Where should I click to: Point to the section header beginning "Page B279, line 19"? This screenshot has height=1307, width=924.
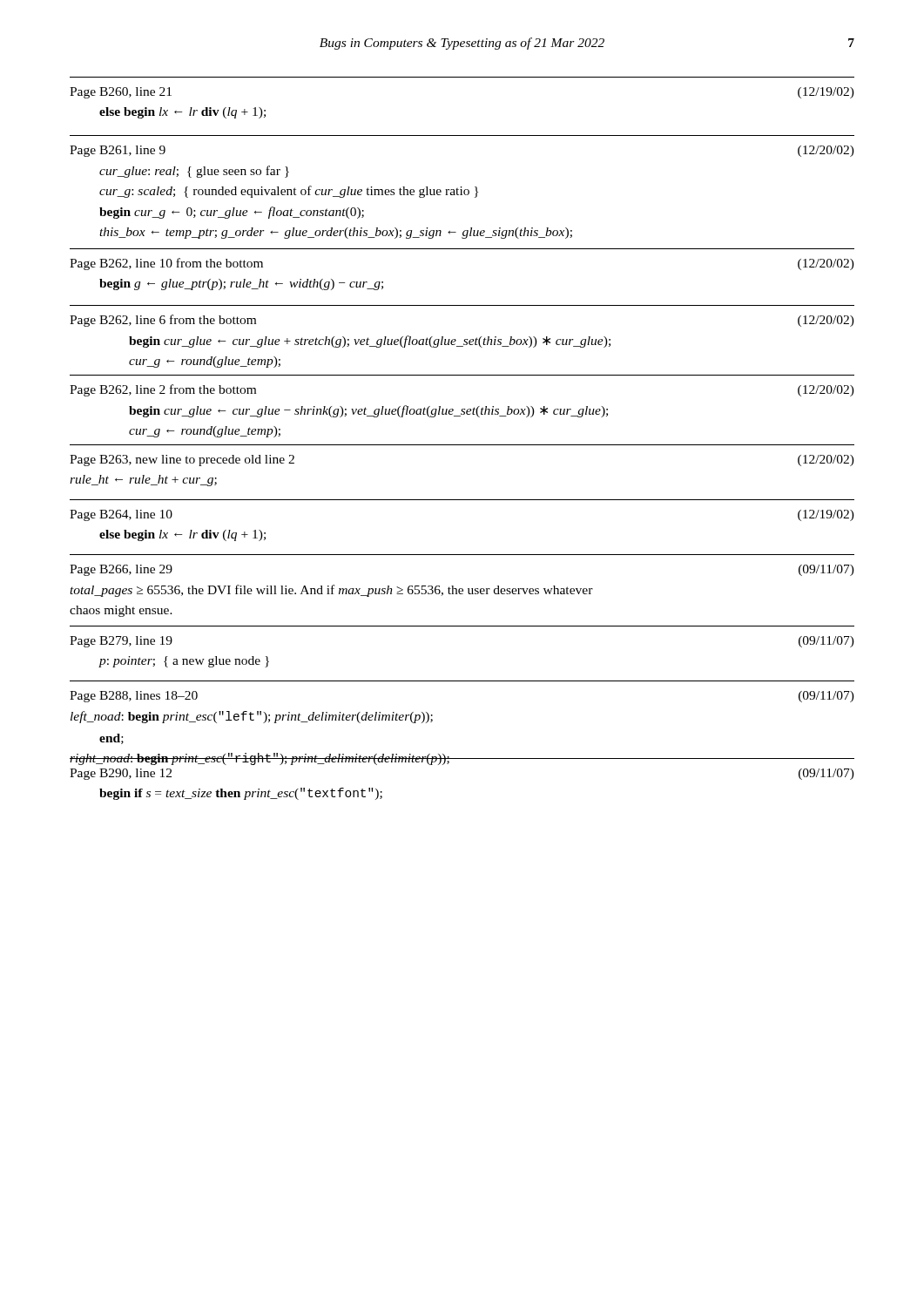(123, 641)
